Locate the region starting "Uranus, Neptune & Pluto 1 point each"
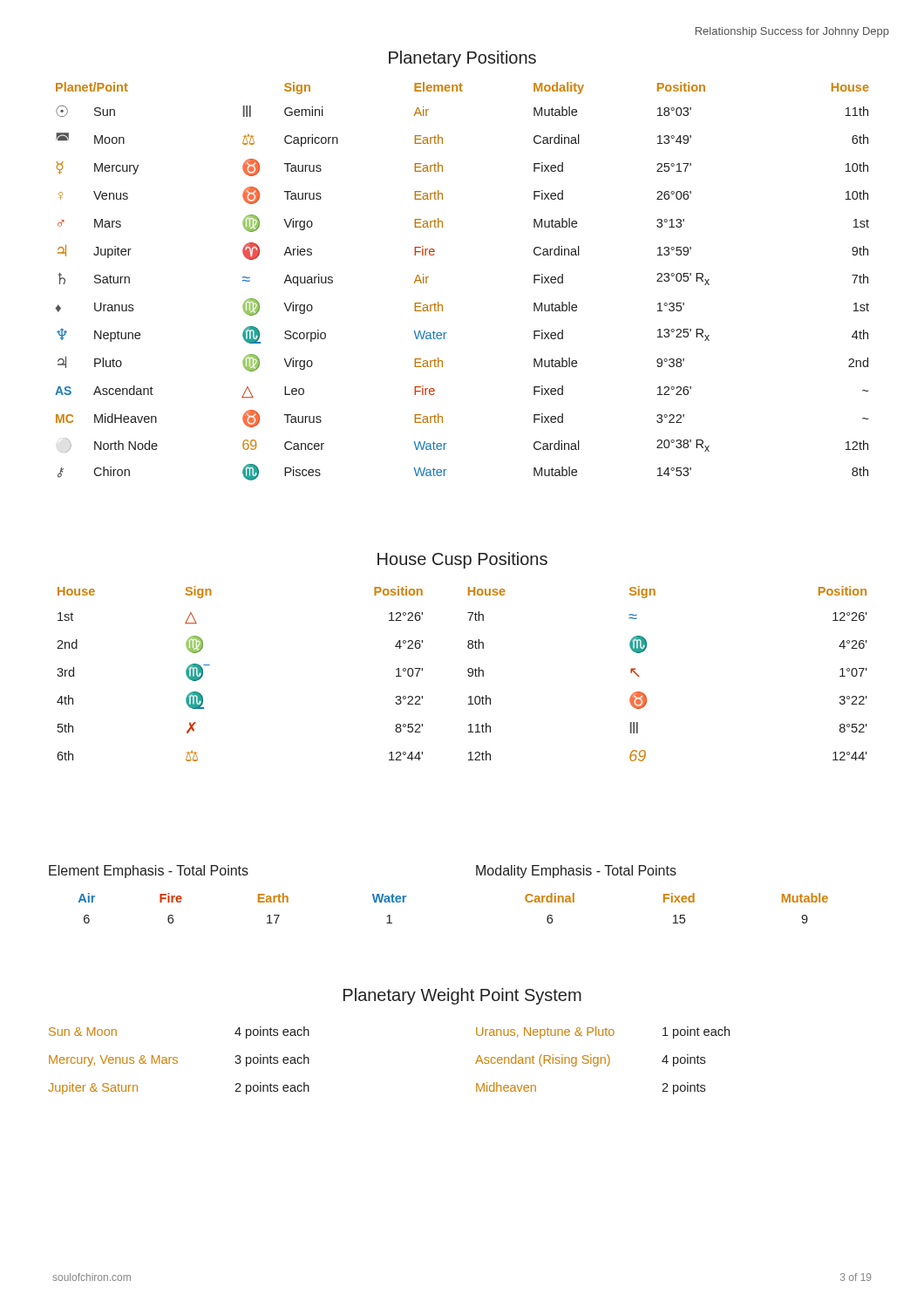Screen dimensions: 1308x924 (x=603, y=1032)
